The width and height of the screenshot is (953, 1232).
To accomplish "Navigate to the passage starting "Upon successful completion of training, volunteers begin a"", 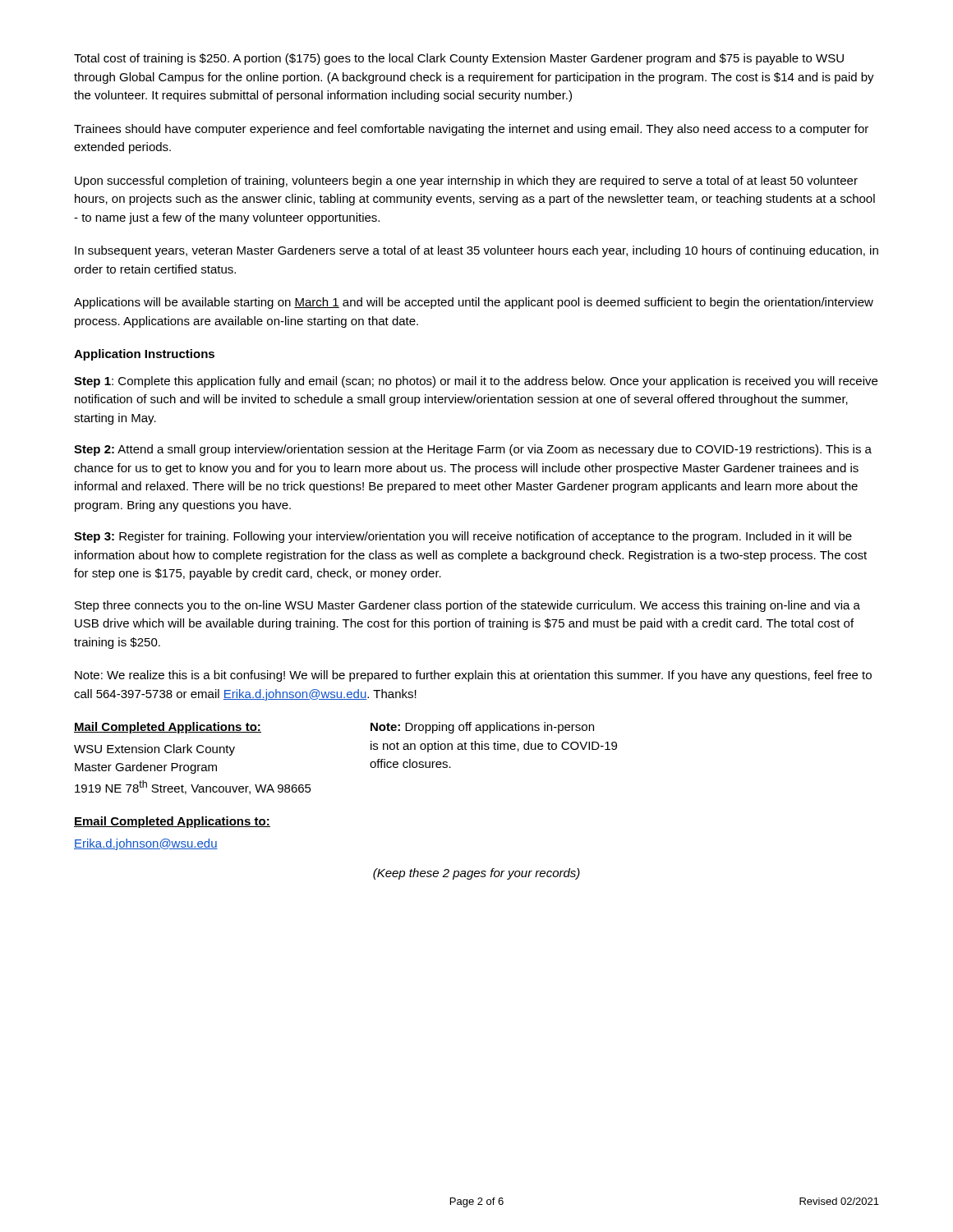I will (476, 199).
